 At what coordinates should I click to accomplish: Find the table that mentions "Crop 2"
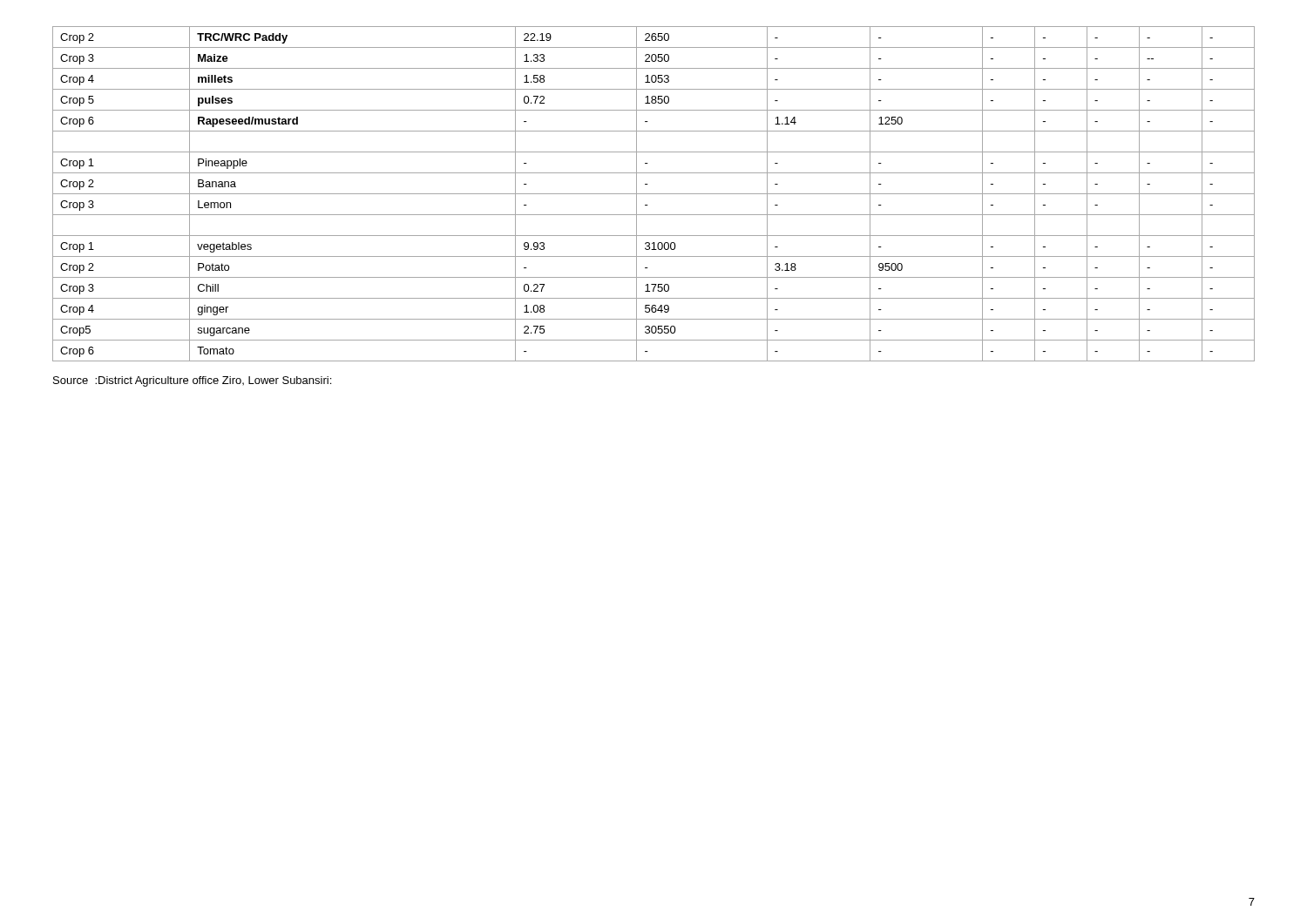[654, 194]
